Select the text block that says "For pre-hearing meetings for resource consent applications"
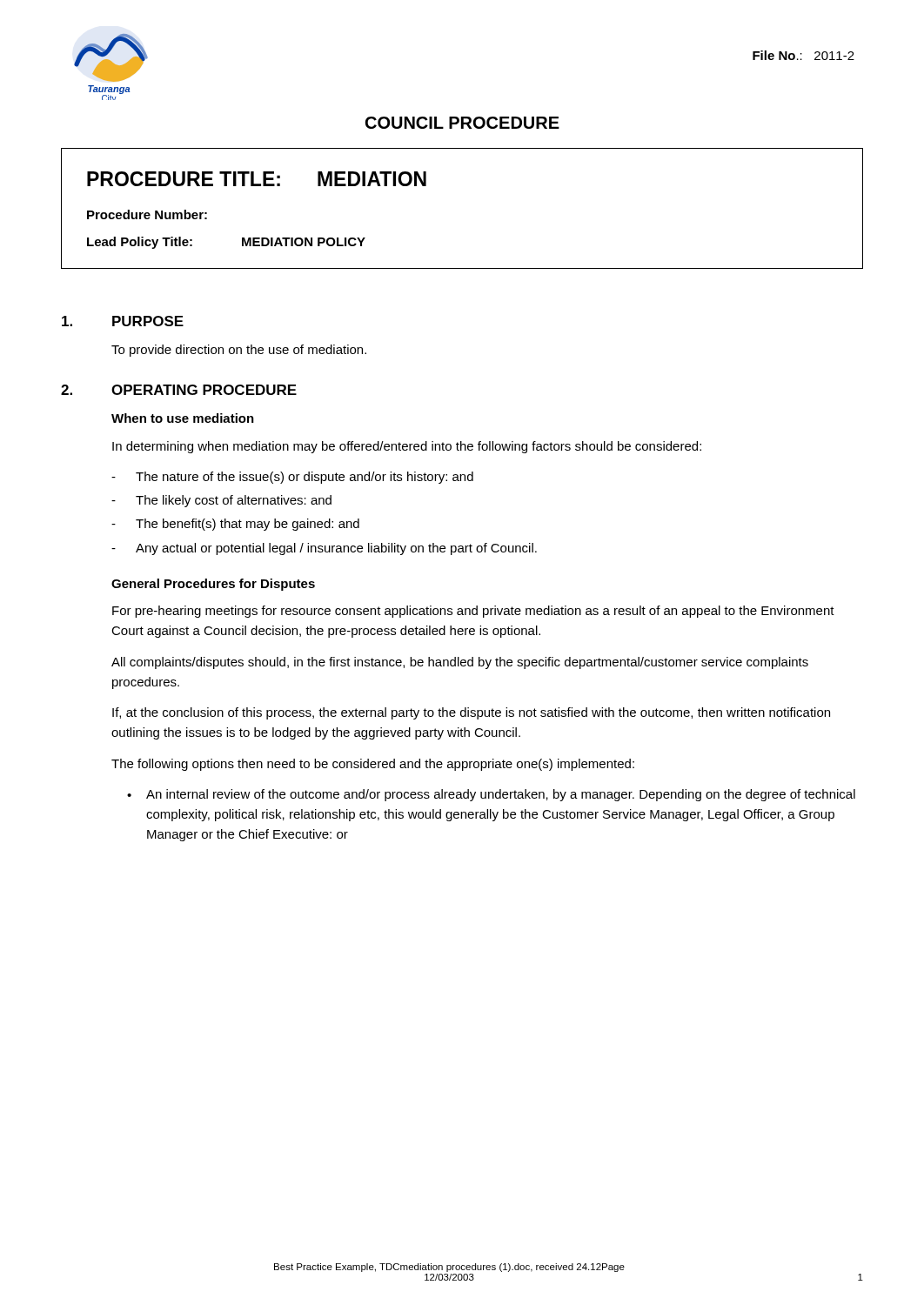The image size is (924, 1305). tap(473, 620)
